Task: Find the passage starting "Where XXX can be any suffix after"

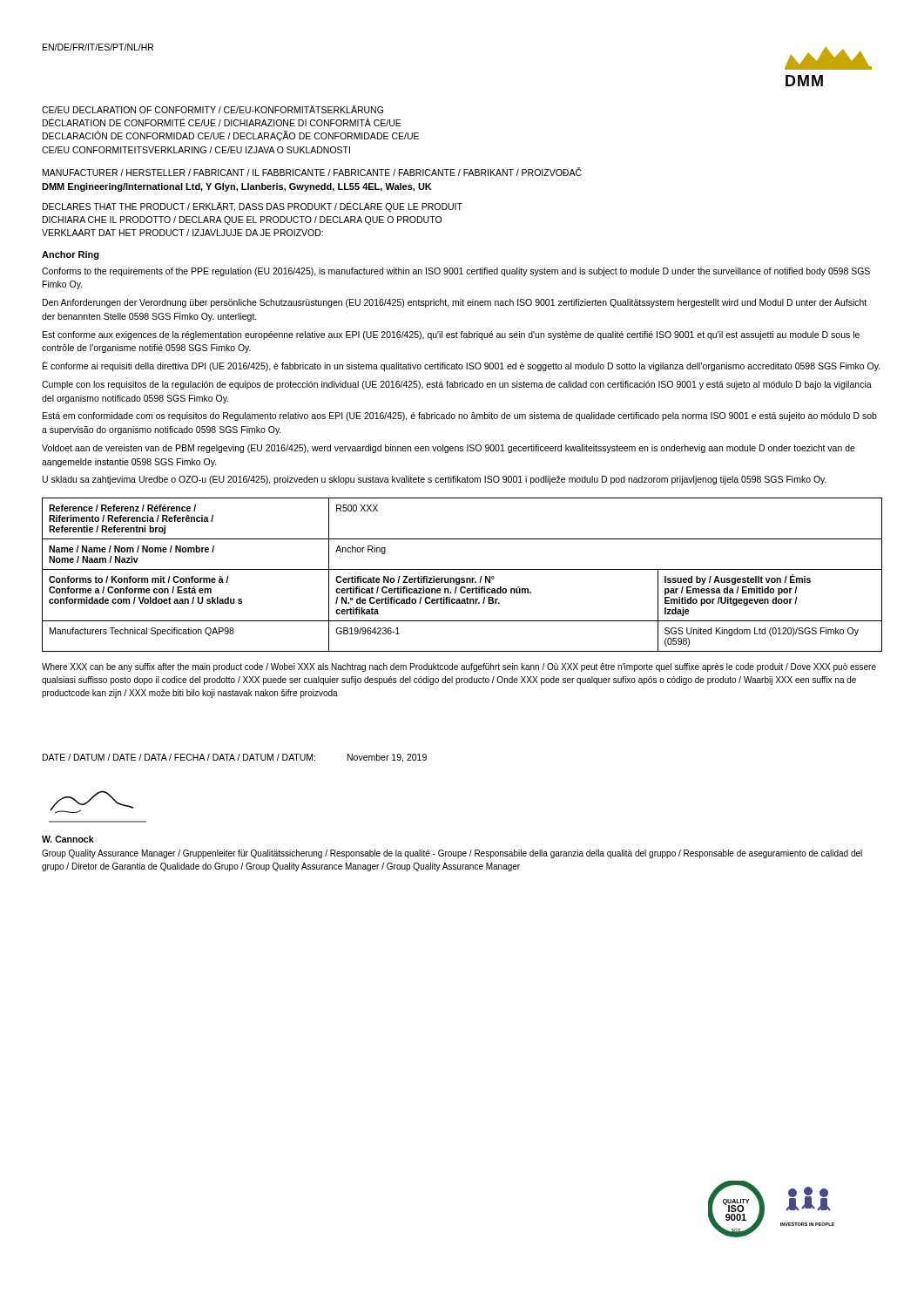Action: (x=459, y=680)
